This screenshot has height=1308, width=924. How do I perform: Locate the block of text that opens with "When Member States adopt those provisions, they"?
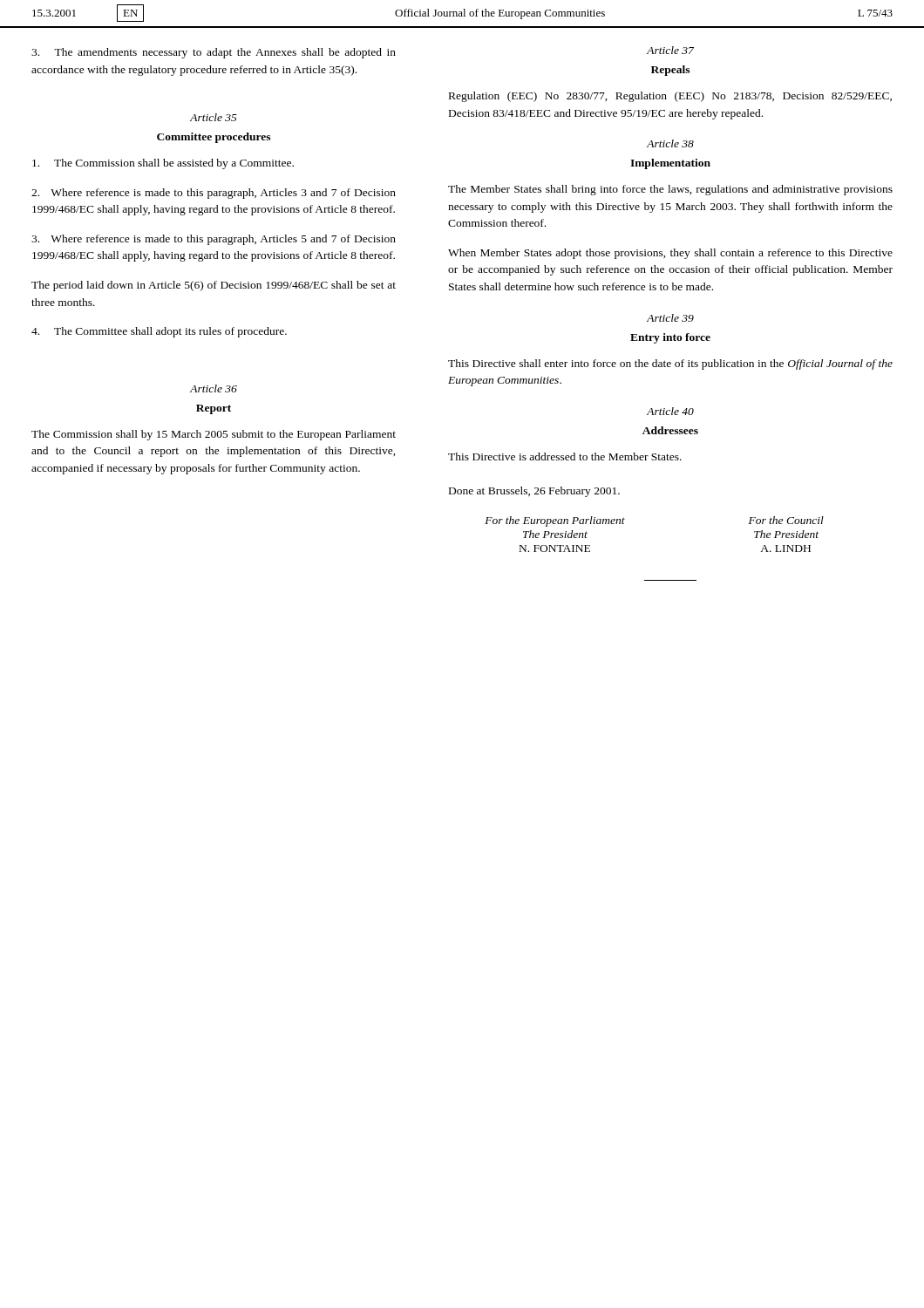(x=670, y=269)
